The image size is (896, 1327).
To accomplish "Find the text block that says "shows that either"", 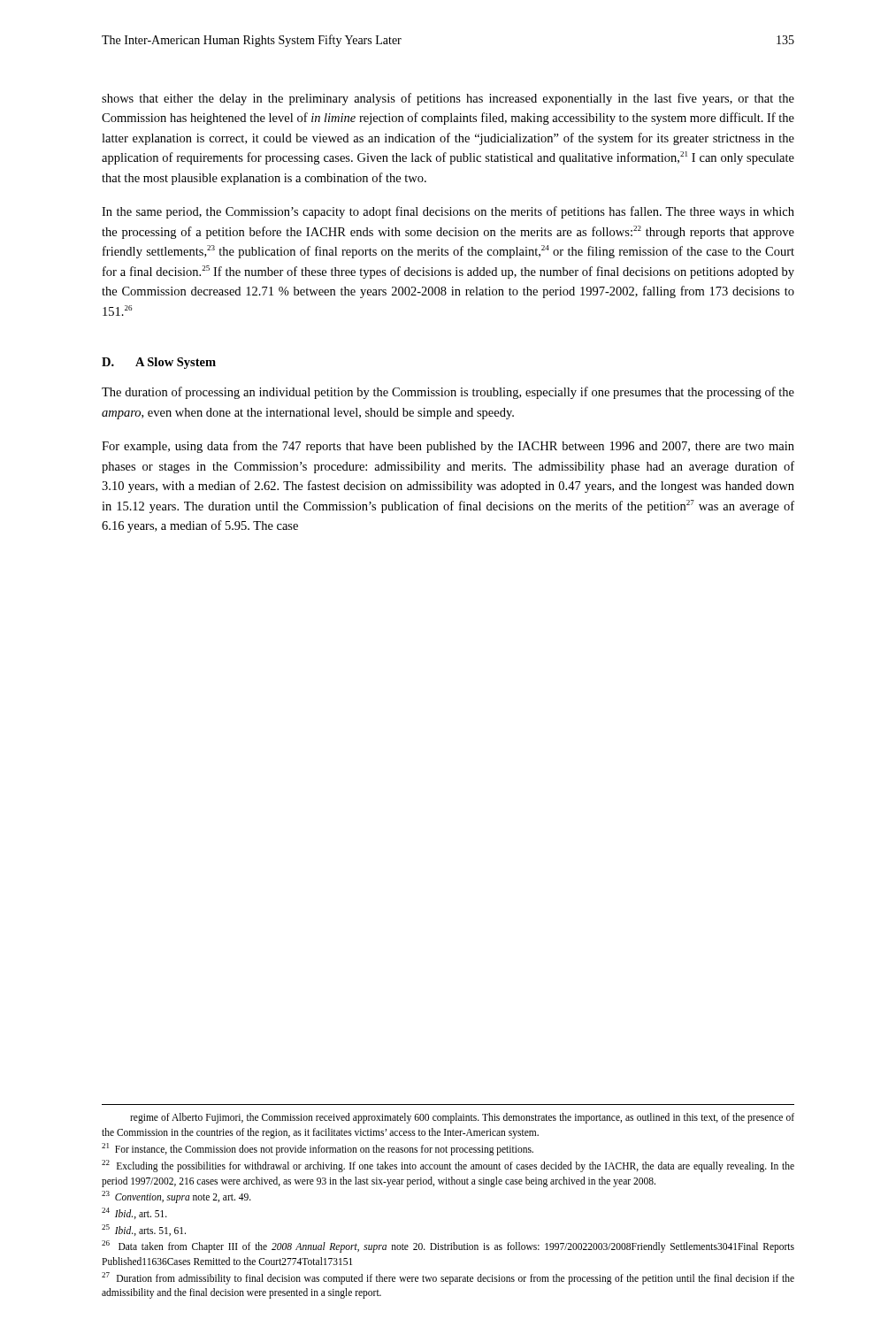I will pos(448,138).
